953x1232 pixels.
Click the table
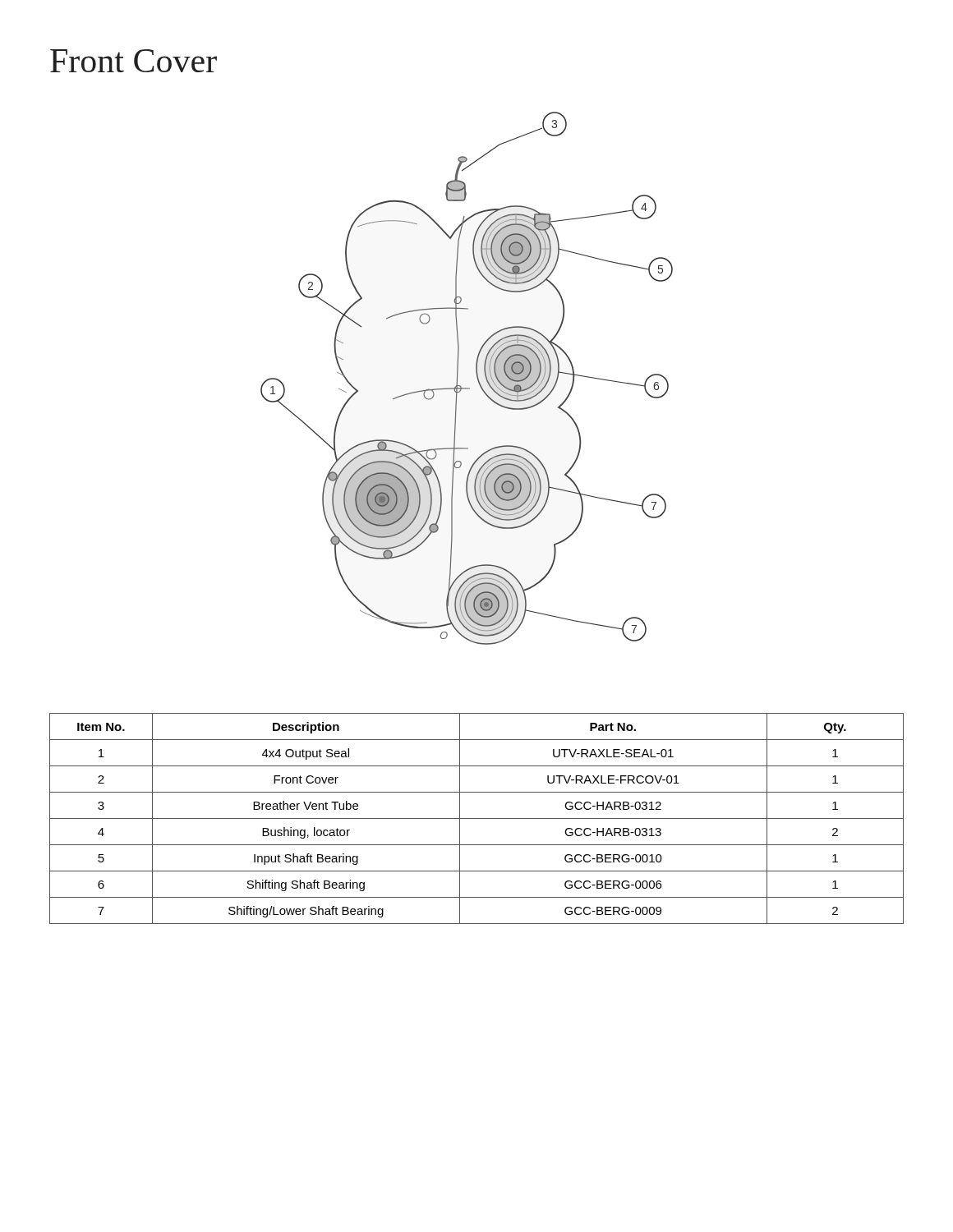pos(476,818)
